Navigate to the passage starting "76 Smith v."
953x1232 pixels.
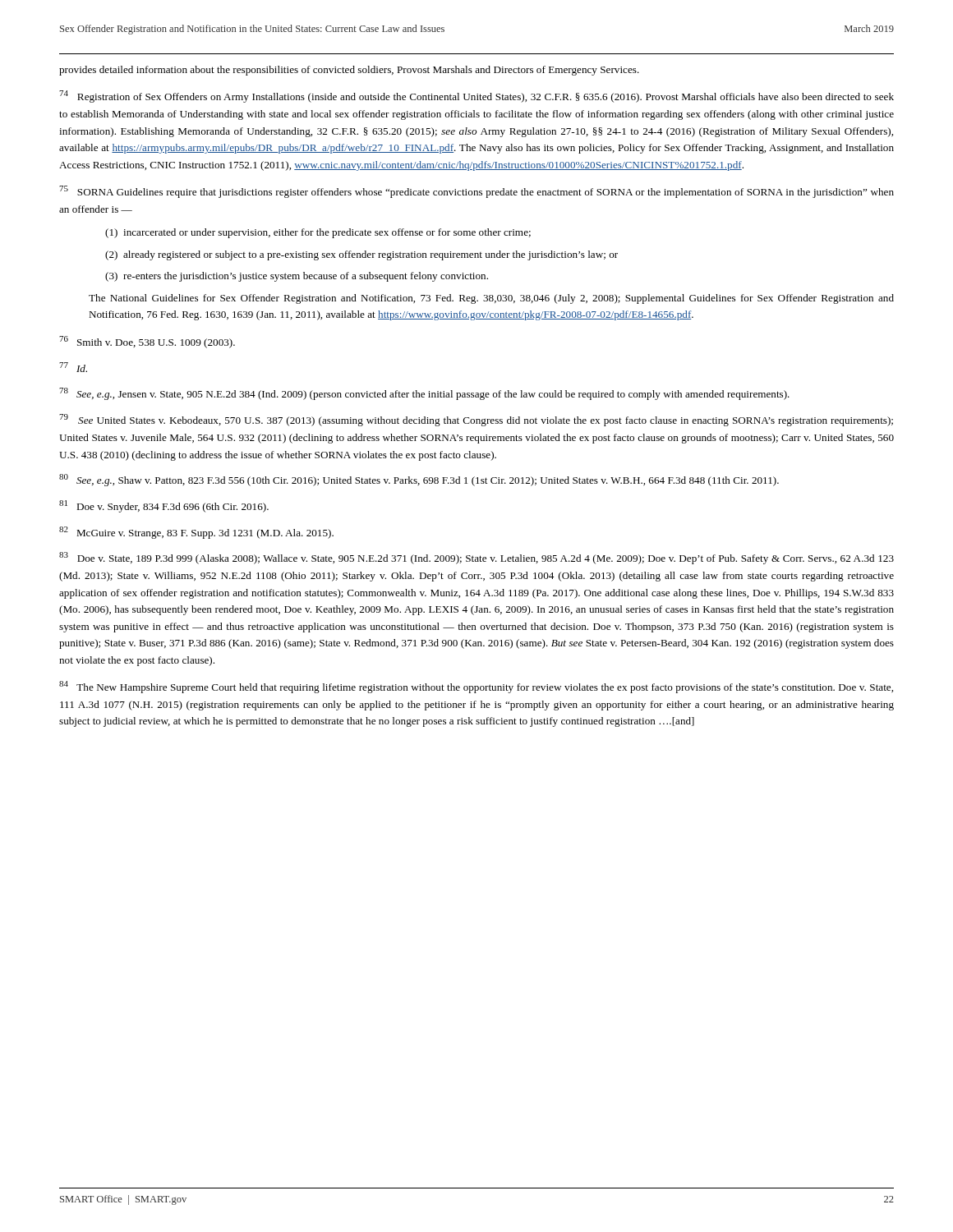(147, 342)
